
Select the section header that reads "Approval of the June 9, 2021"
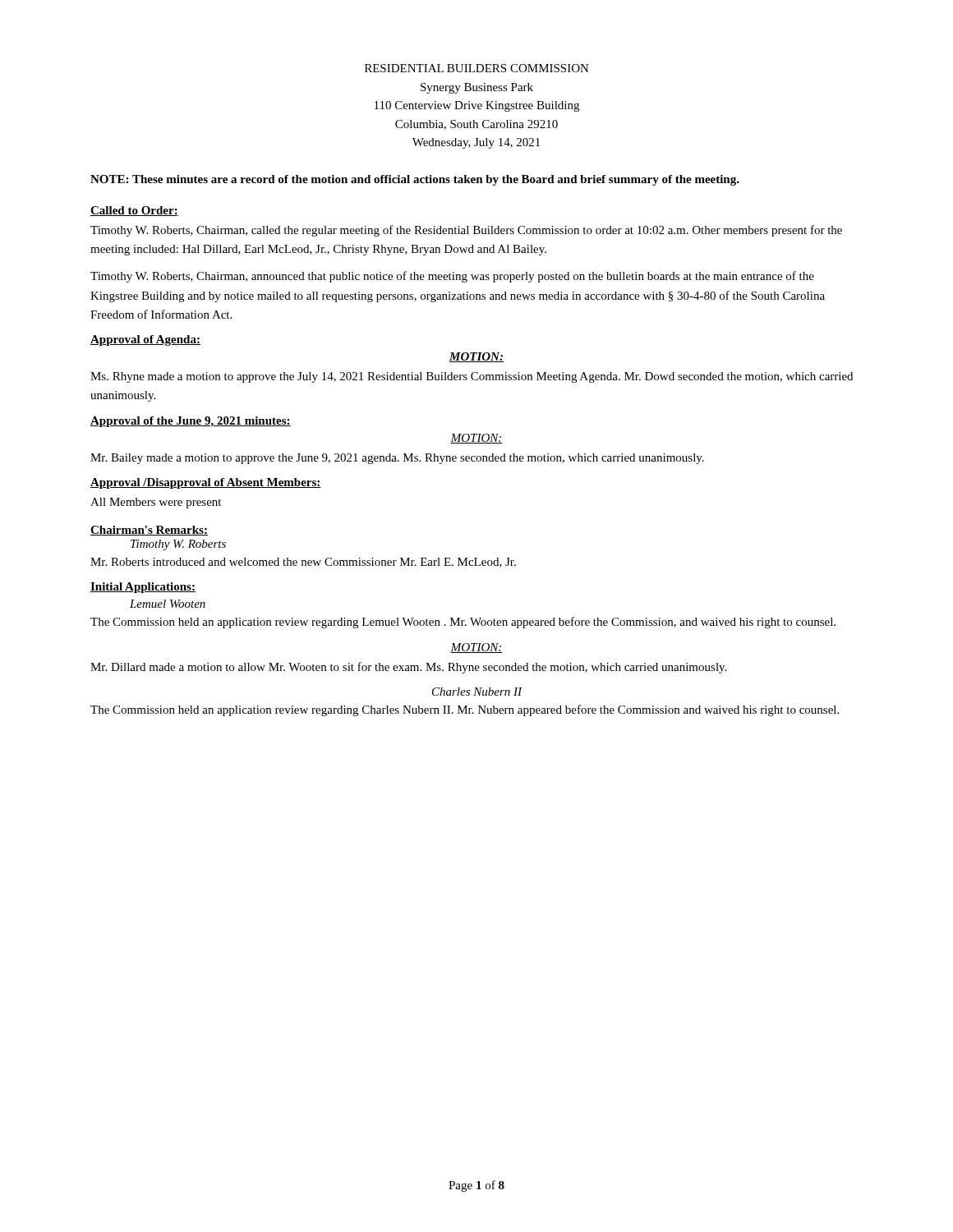[190, 420]
